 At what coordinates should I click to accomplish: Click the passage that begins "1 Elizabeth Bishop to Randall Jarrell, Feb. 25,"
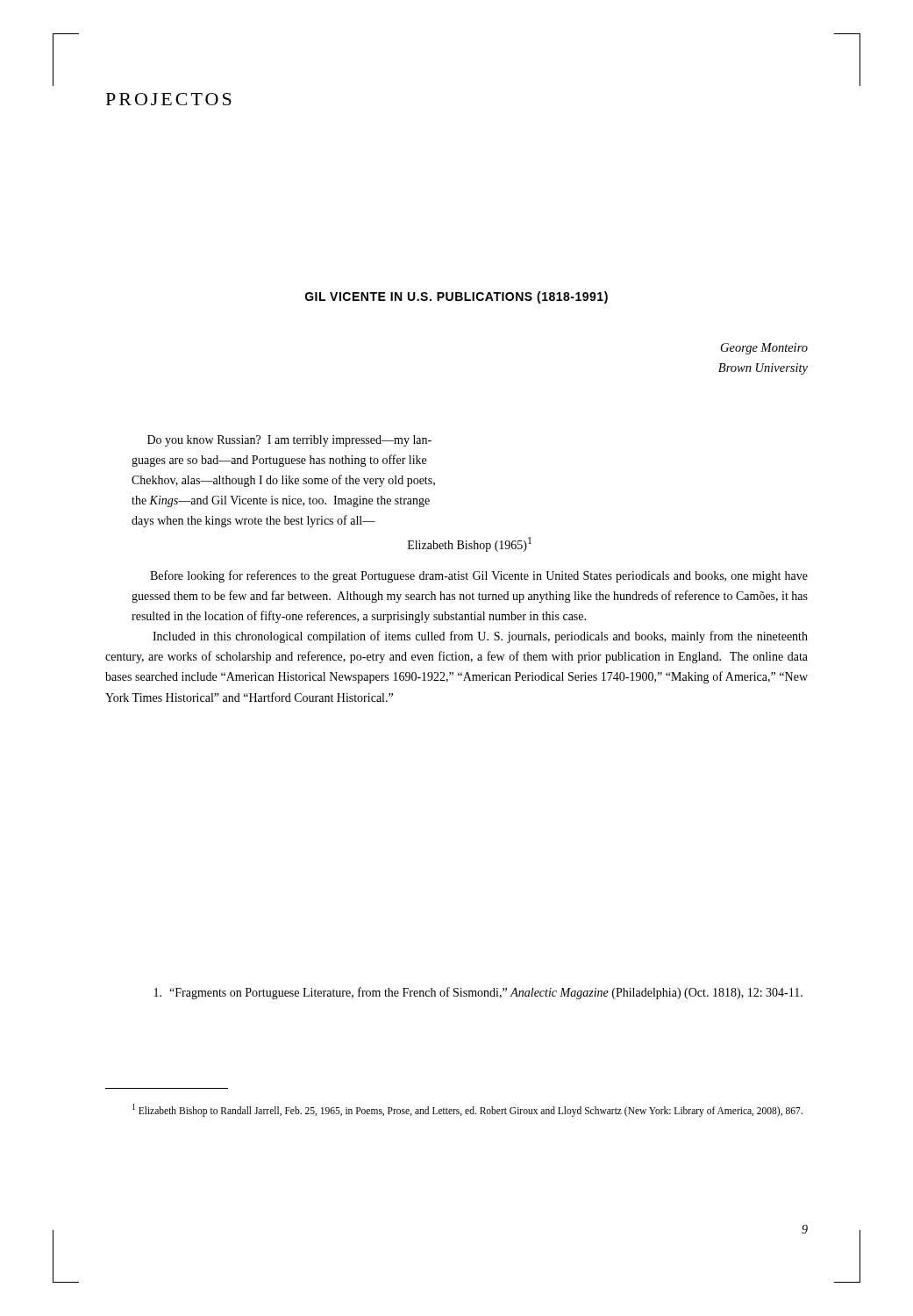tap(456, 1110)
